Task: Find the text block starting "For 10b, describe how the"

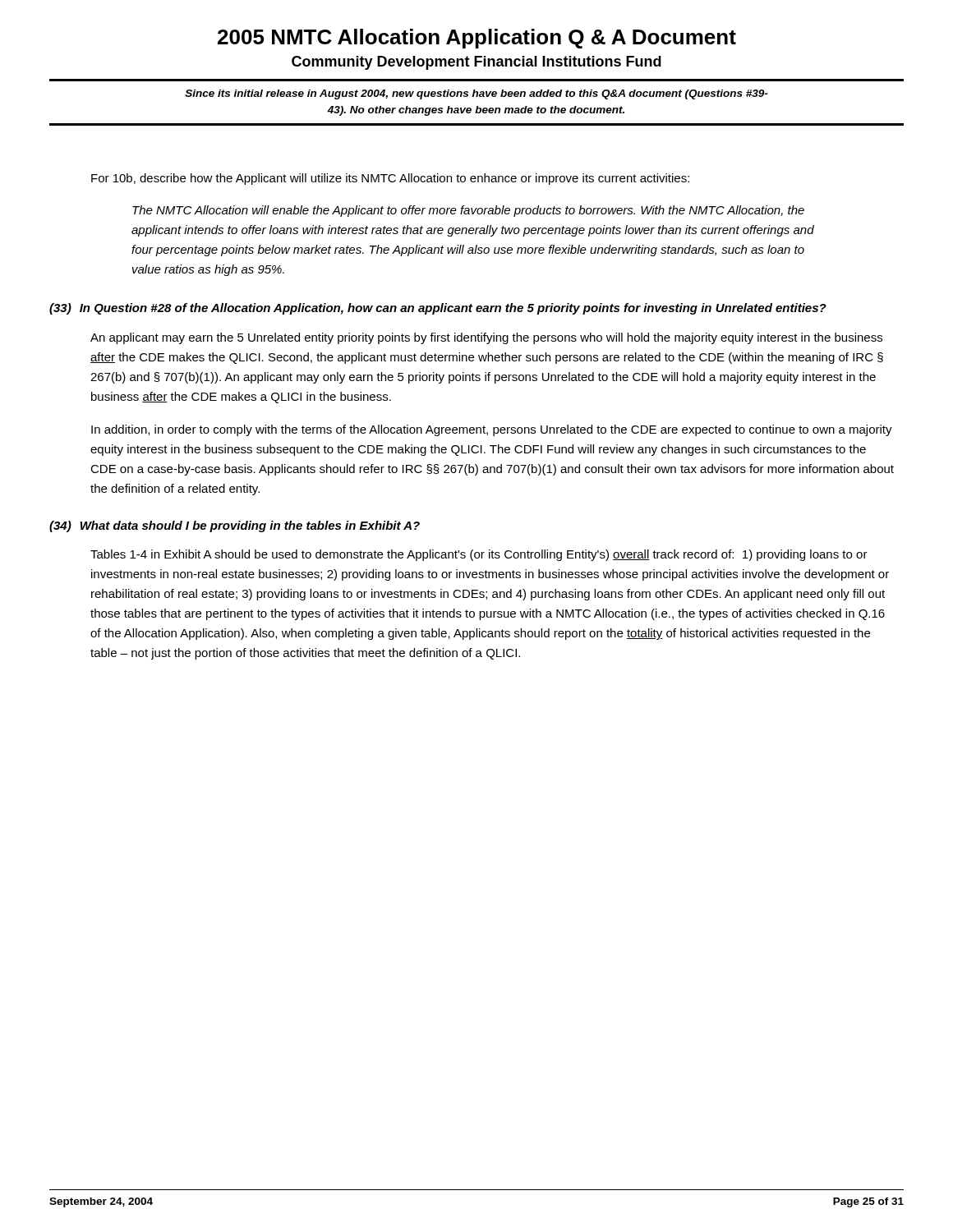Action: point(390,178)
